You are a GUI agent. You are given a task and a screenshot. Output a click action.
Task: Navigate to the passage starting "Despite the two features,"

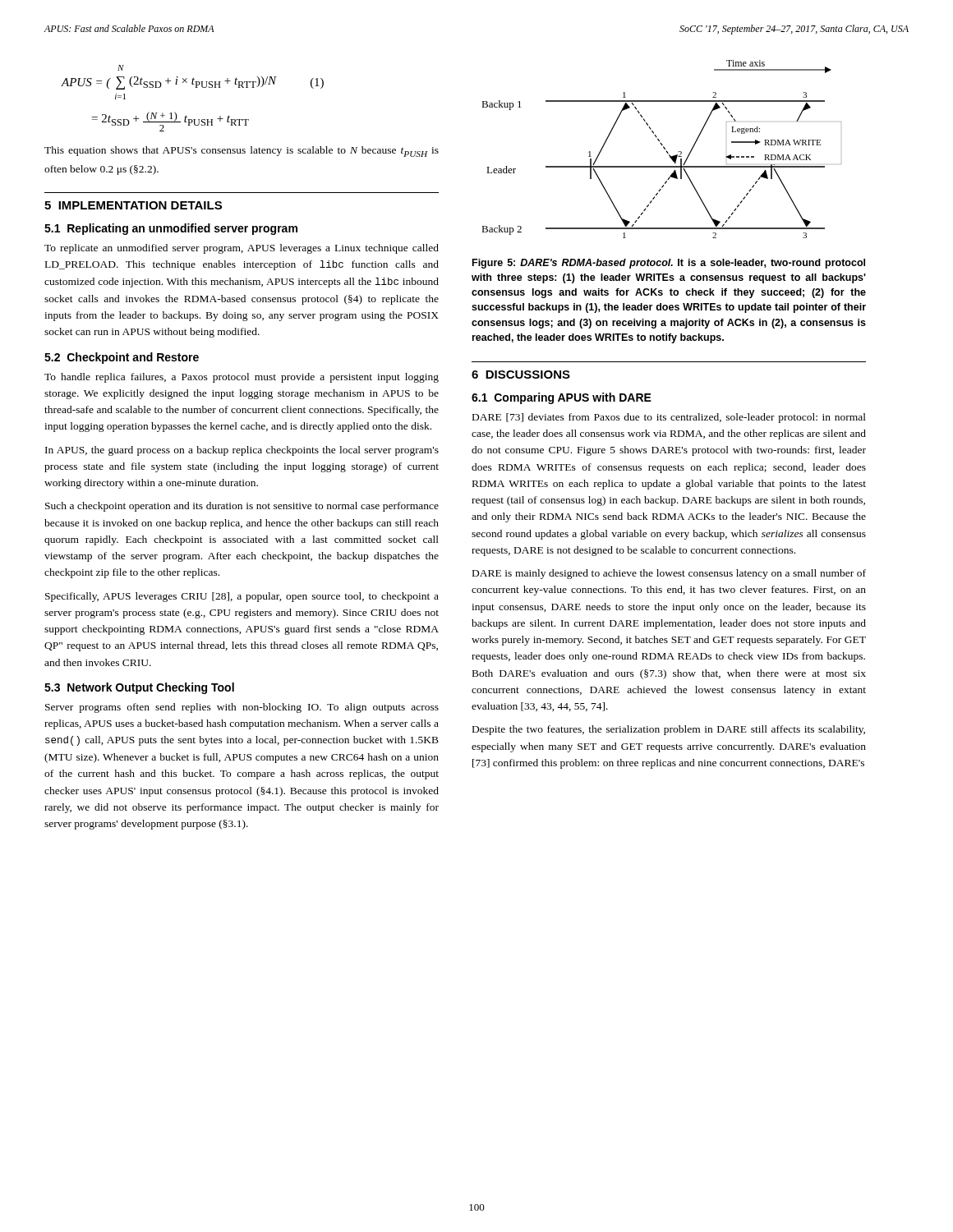pos(669,746)
